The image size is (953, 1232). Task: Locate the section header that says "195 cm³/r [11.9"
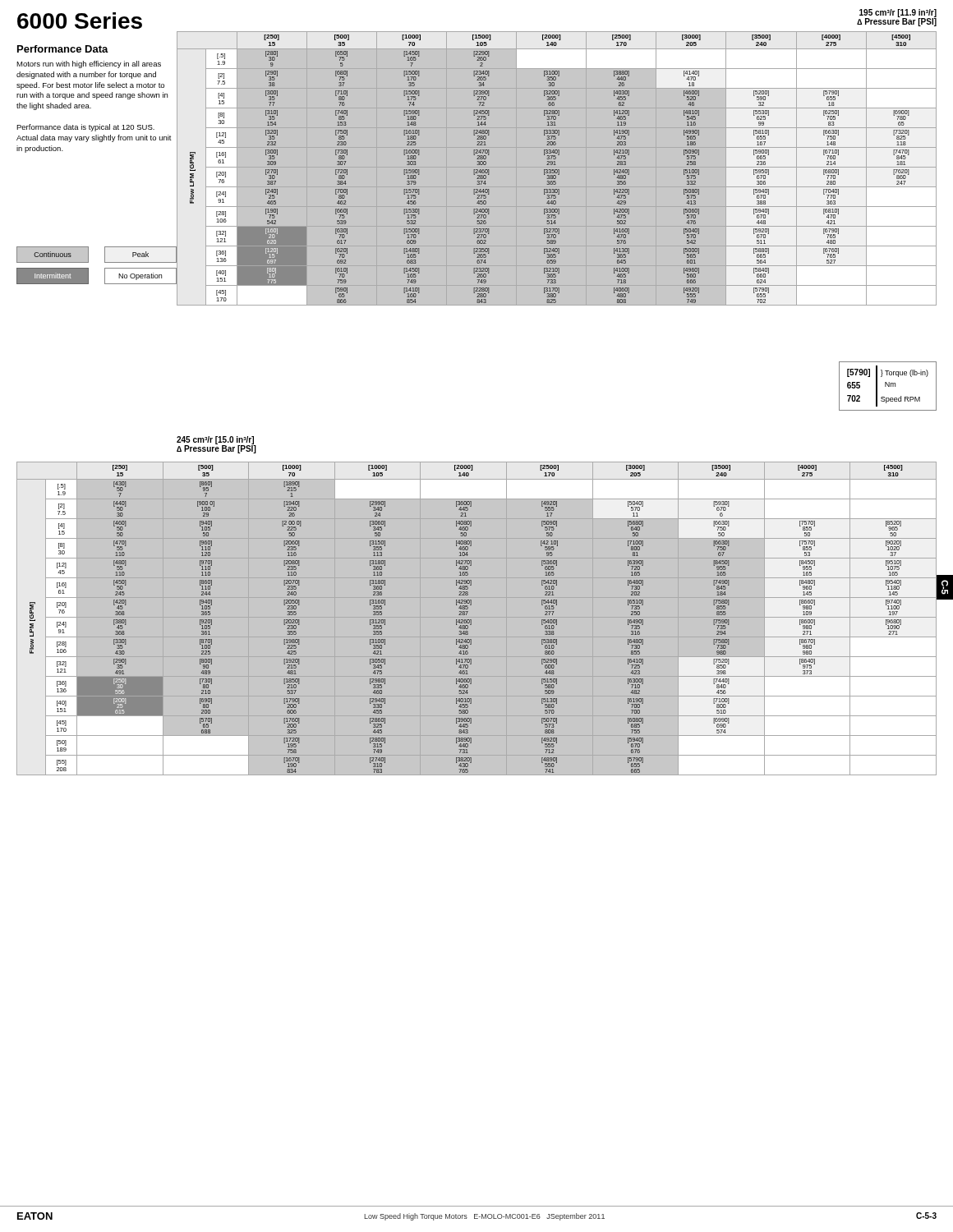897,18
